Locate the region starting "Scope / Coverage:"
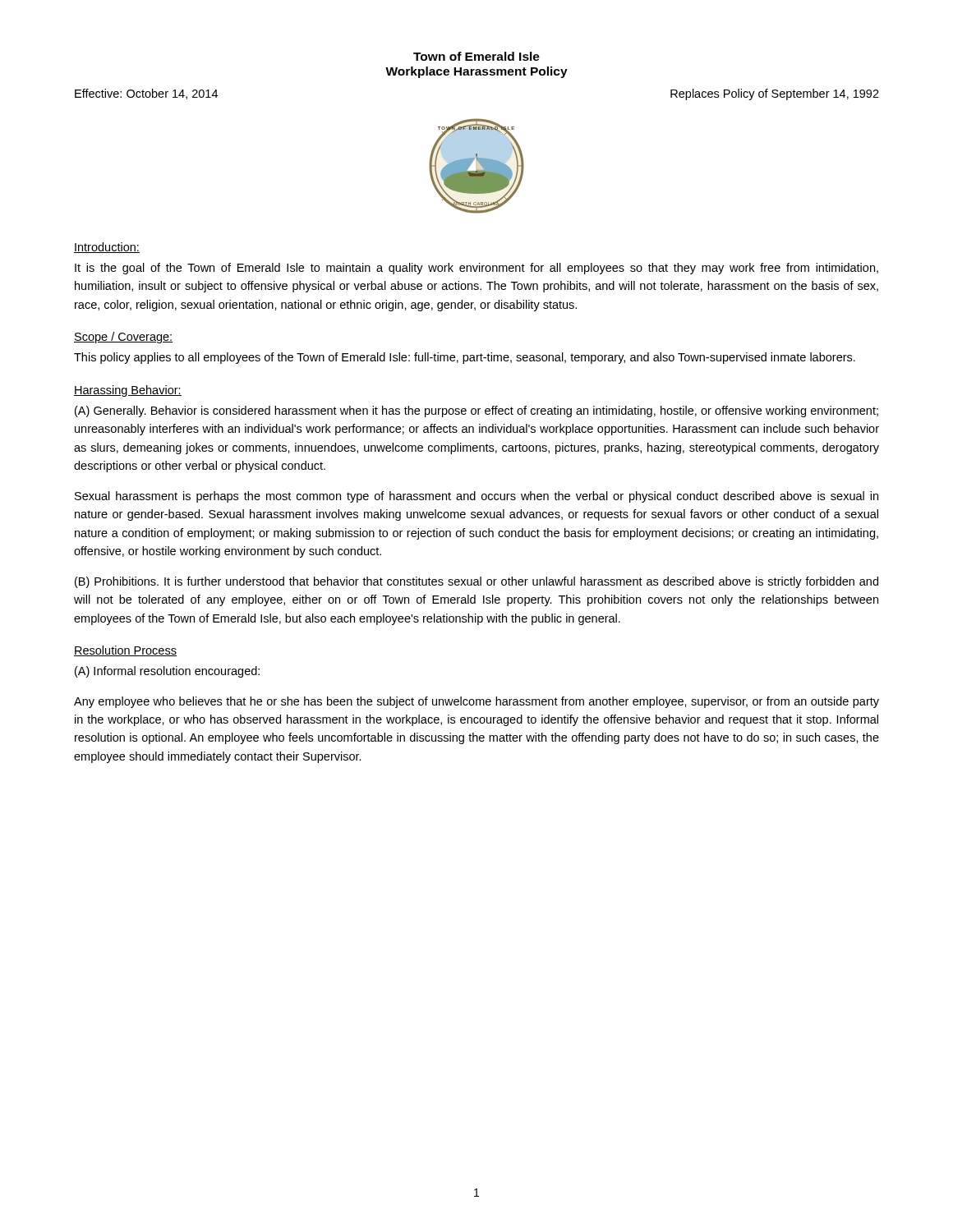Image resolution: width=953 pixels, height=1232 pixels. 123,337
